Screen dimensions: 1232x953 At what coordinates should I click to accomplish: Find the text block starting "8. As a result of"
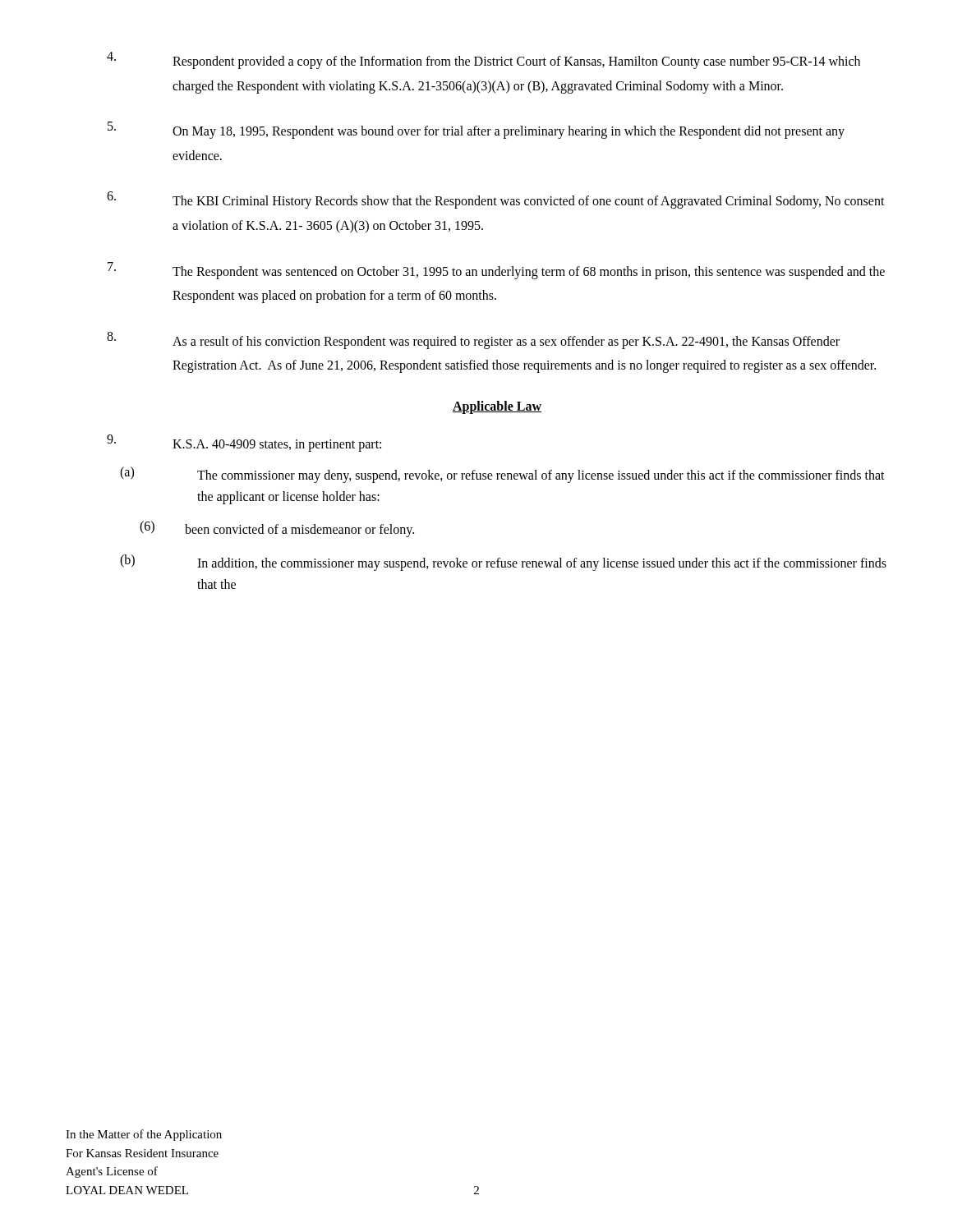[497, 353]
